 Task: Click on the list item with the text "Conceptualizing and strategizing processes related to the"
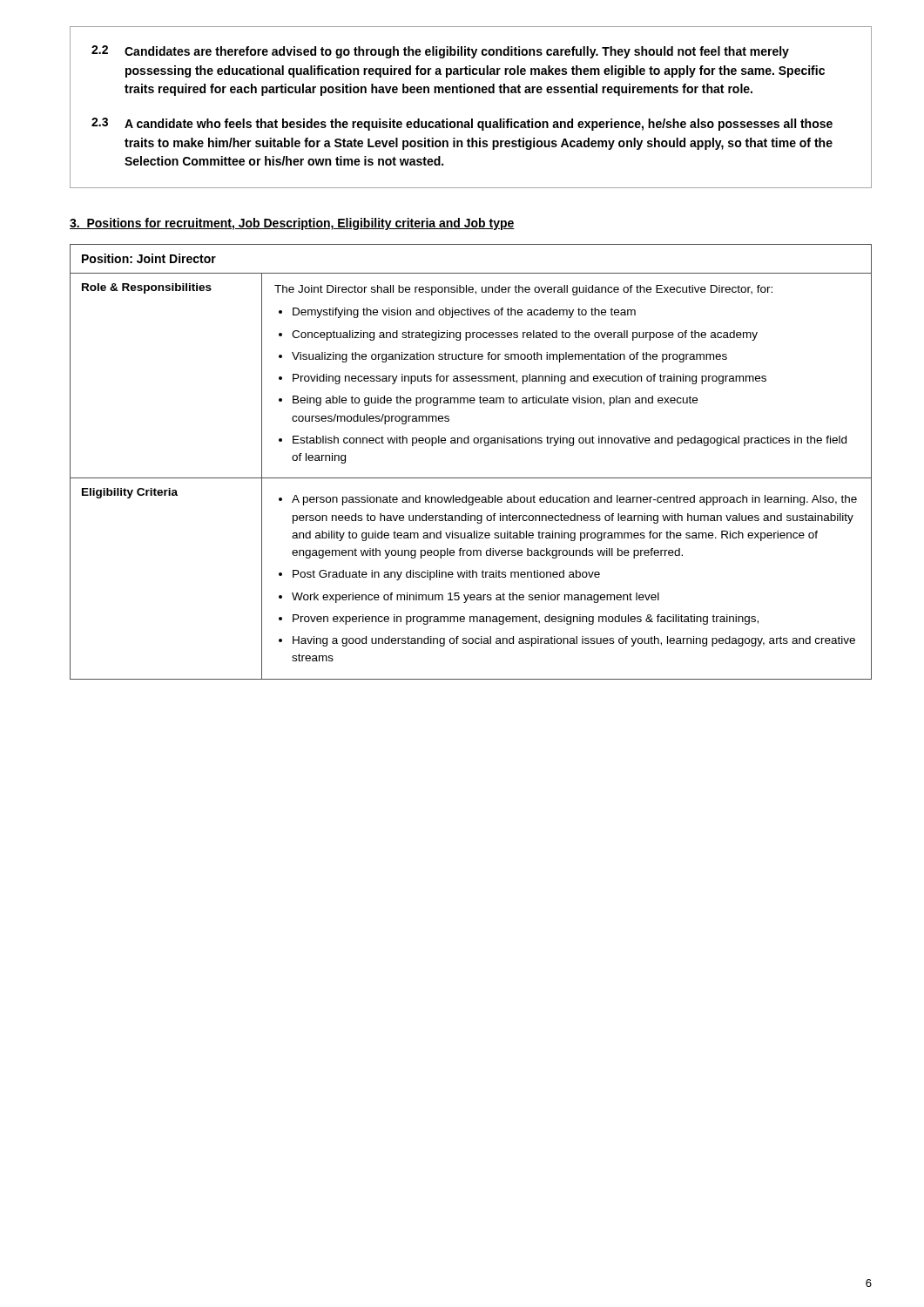click(x=525, y=334)
